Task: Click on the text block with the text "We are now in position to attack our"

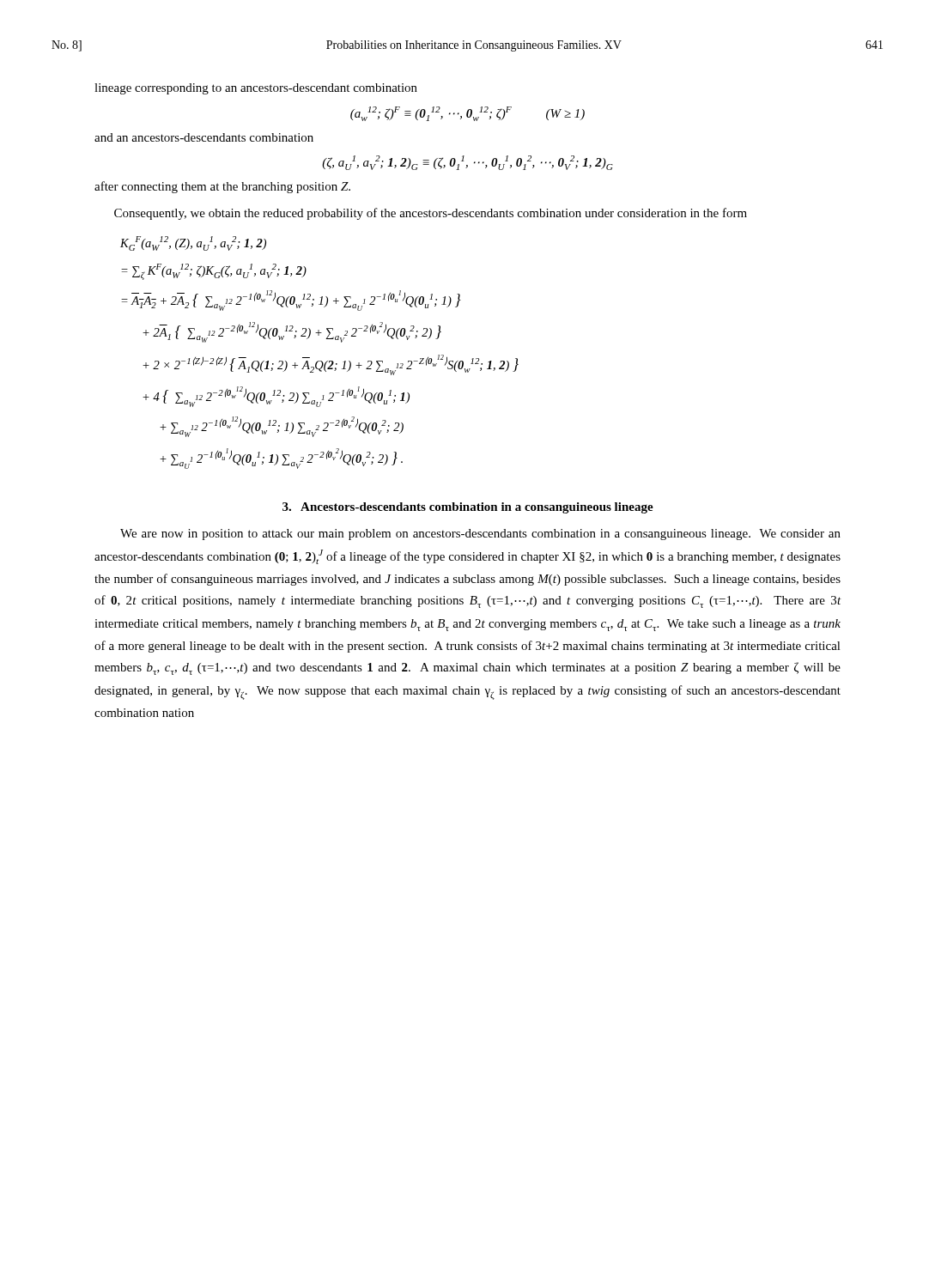Action: click(x=468, y=623)
